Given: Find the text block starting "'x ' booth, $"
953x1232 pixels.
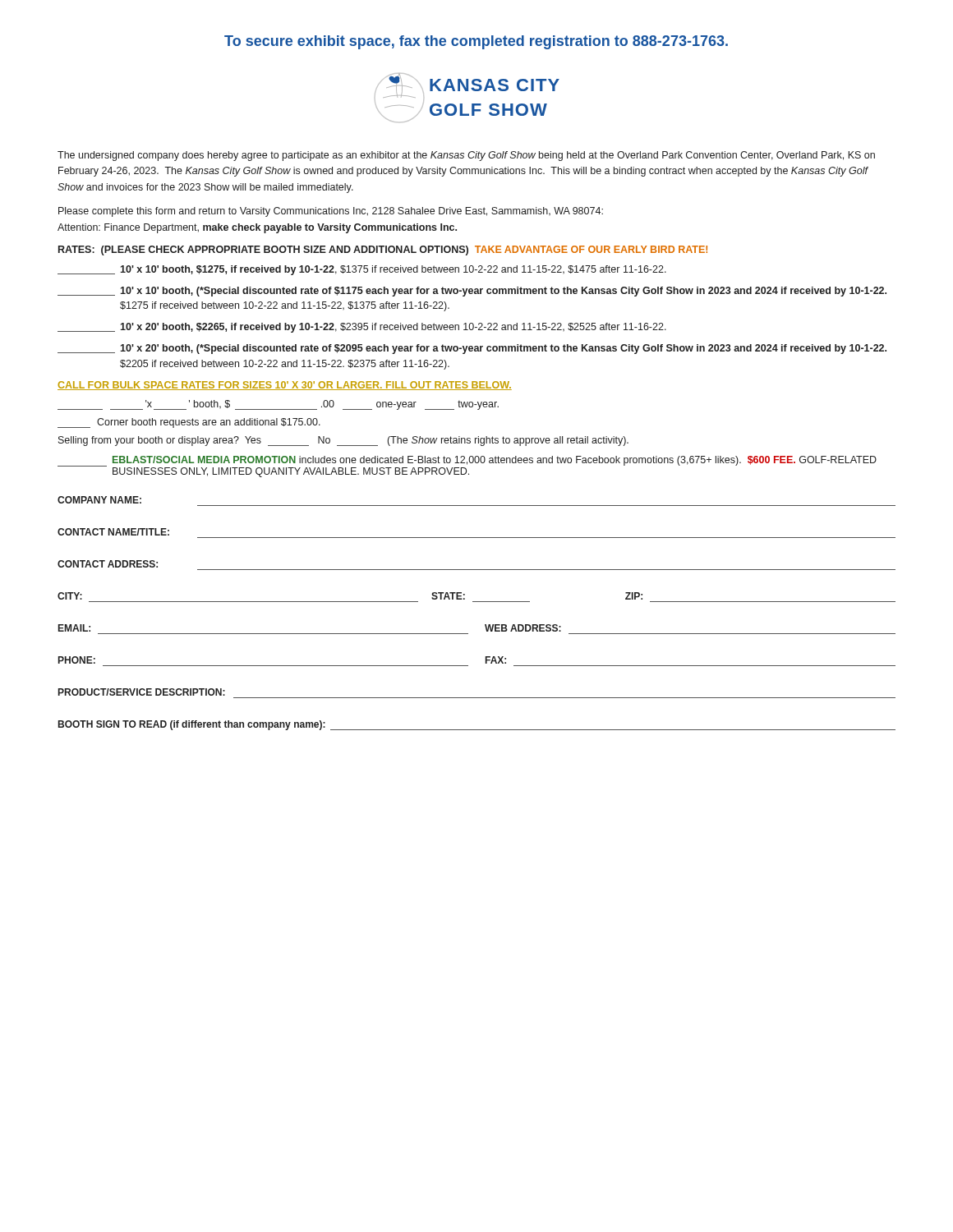Looking at the screenshot, I should (x=278, y=404).
